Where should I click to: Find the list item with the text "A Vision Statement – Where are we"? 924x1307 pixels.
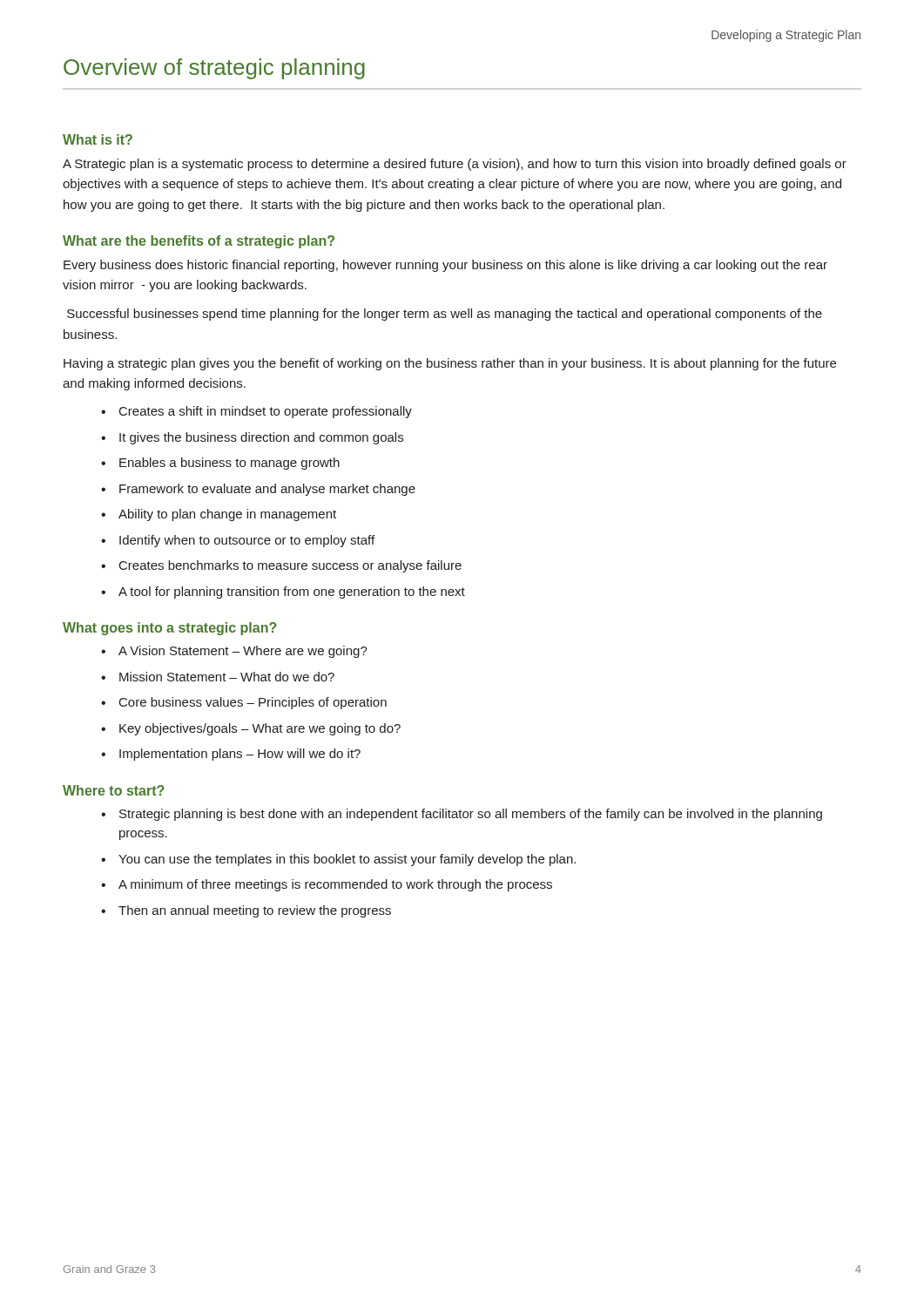coord(243,651)
